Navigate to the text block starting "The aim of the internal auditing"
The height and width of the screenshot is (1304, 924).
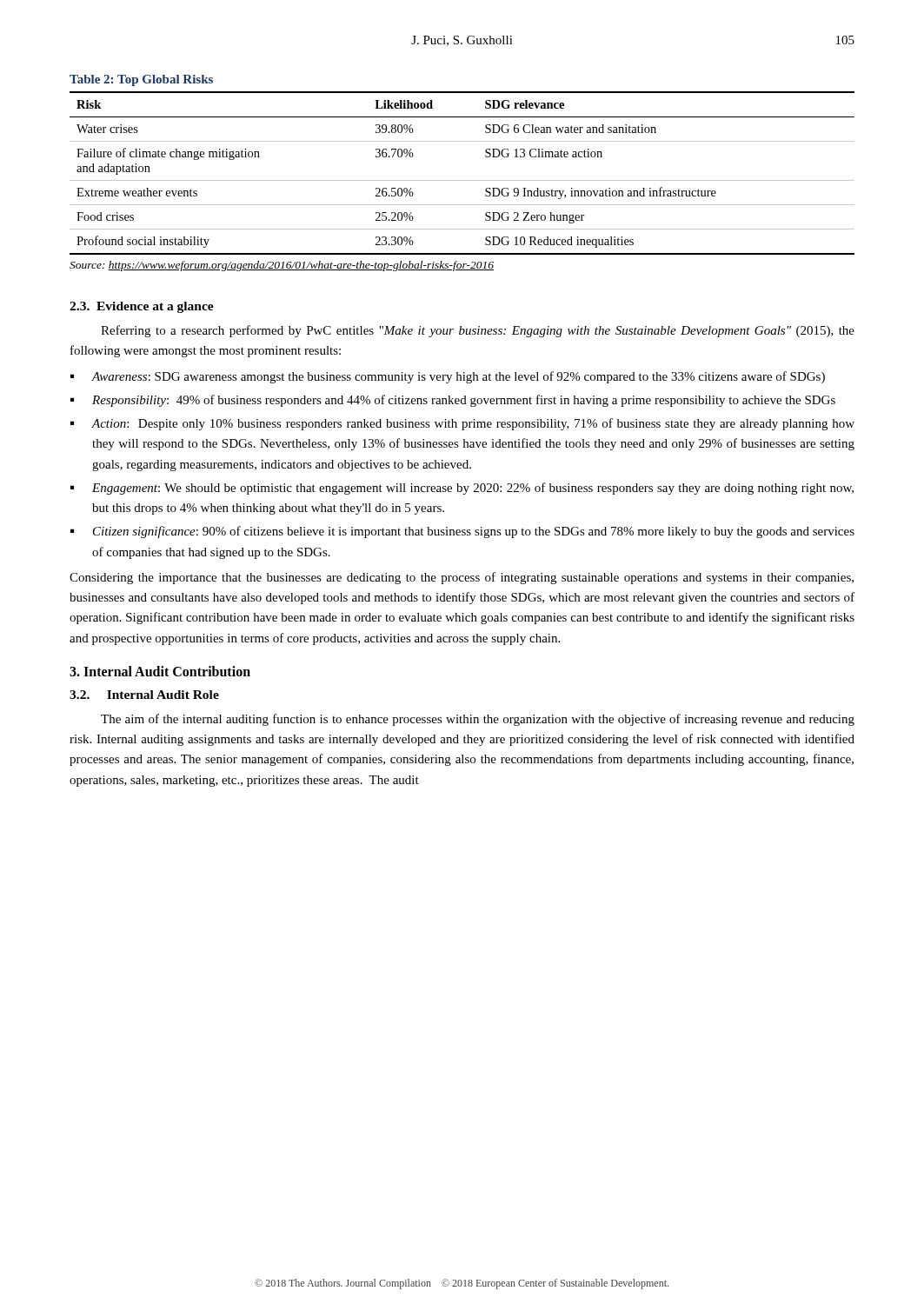[x=462, y=749]
